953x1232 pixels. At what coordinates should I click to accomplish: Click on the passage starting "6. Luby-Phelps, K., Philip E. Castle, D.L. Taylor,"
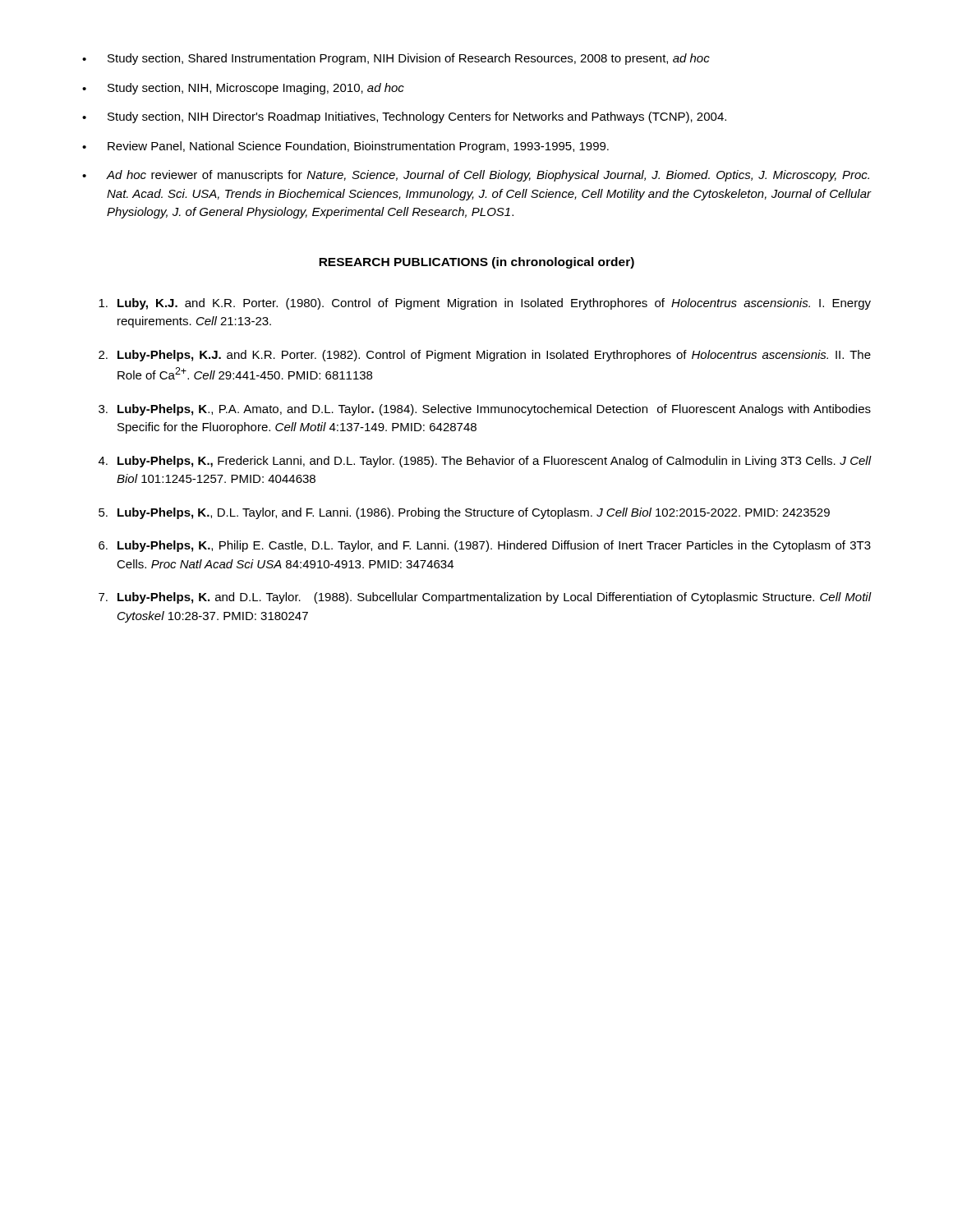coord(476,555)
